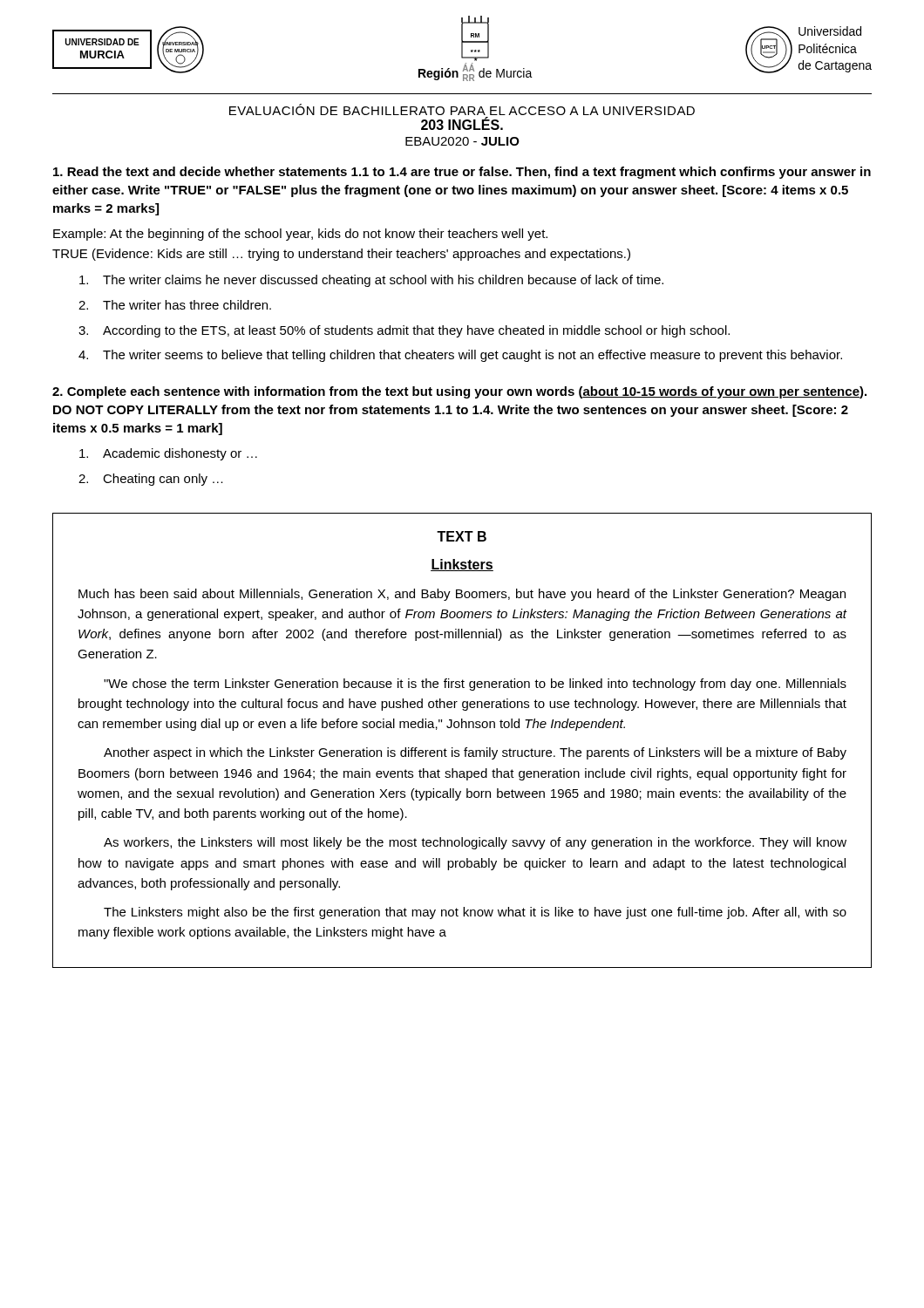Find the element starting "Academic dishonesty or …"

(168, 454)
